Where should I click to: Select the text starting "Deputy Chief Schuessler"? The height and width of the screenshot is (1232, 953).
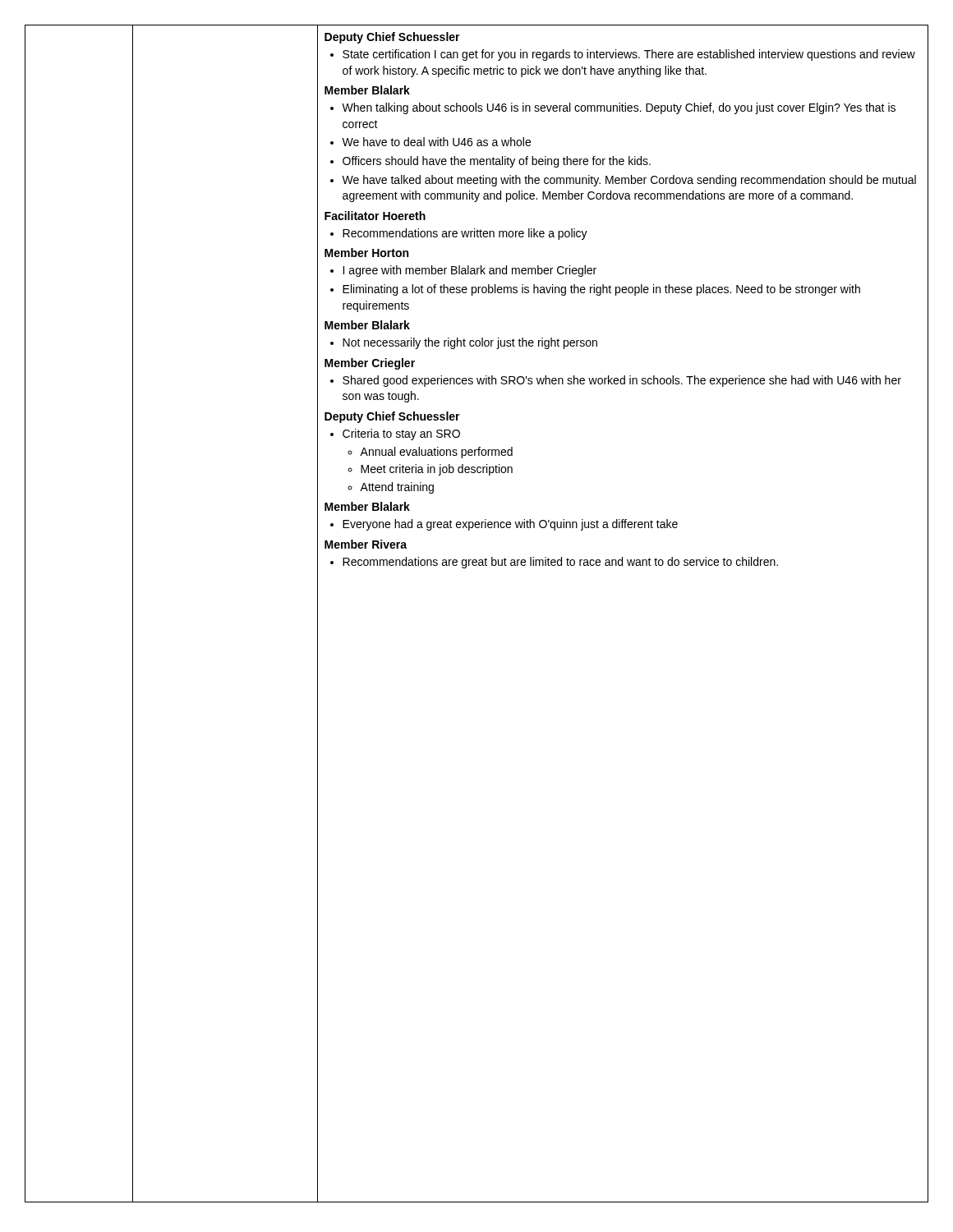392,417
